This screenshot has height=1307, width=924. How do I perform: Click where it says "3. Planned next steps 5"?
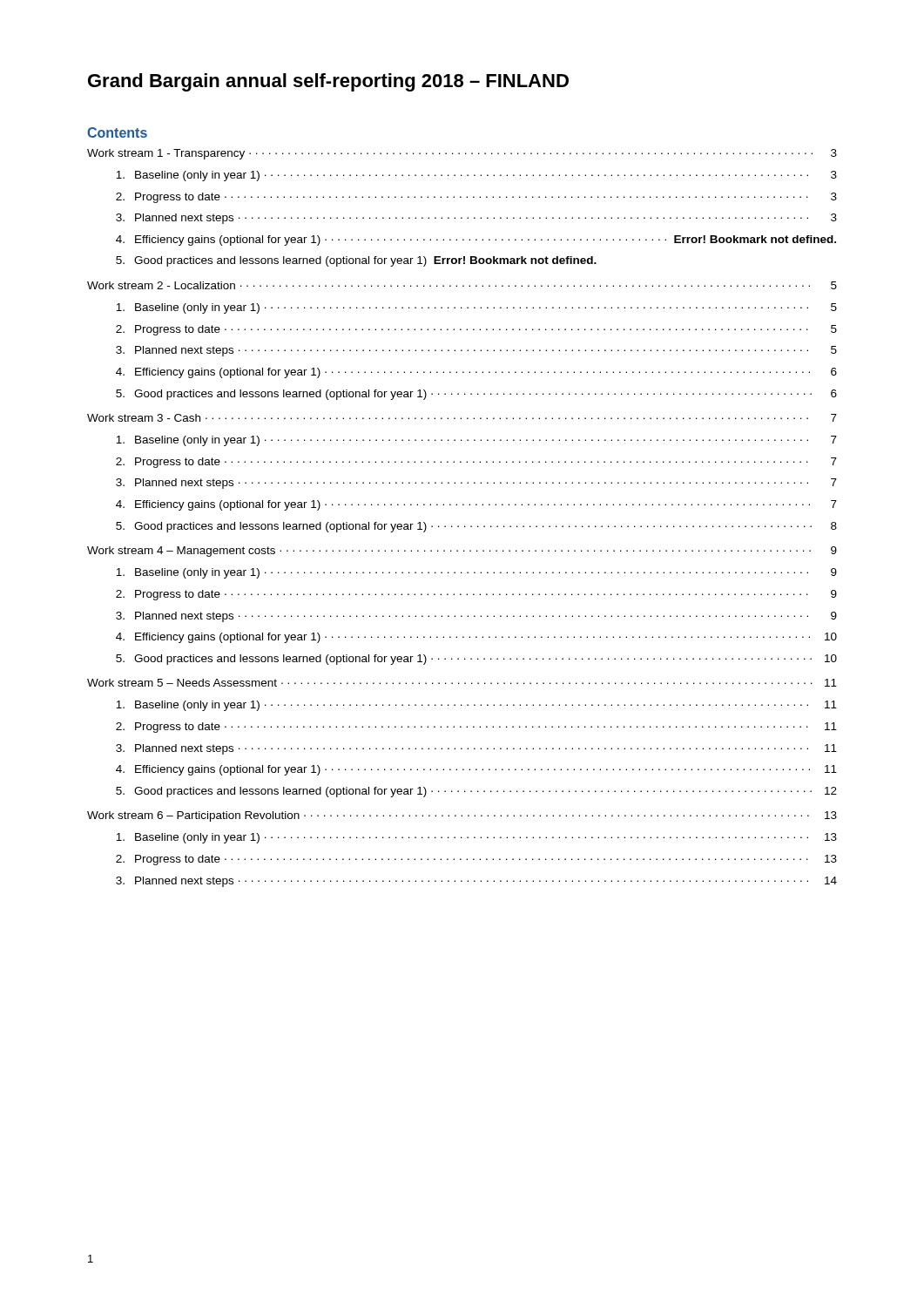tap(462, 350)
